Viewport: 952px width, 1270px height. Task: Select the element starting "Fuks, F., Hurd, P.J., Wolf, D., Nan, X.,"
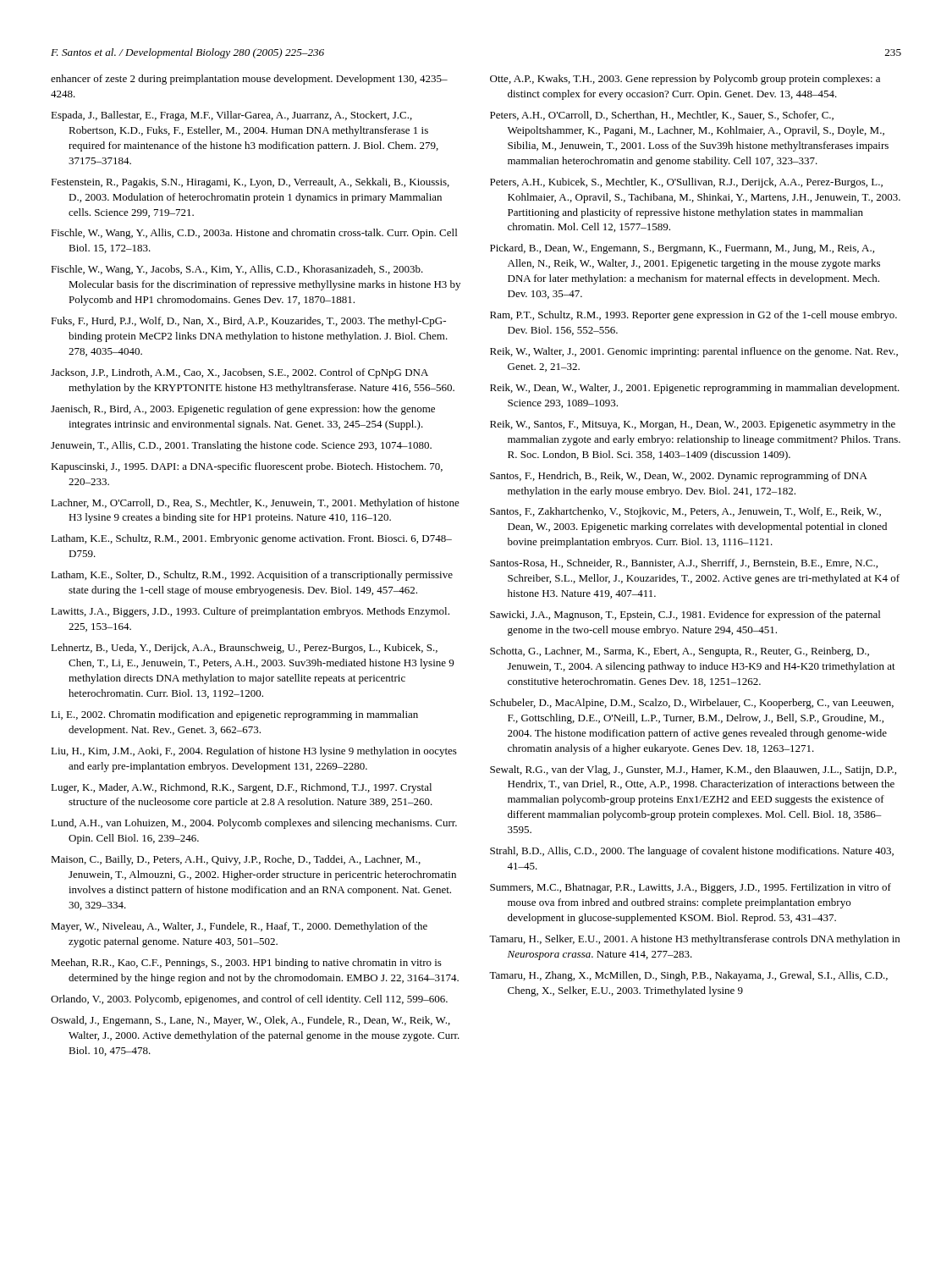(x=249, y=336)
